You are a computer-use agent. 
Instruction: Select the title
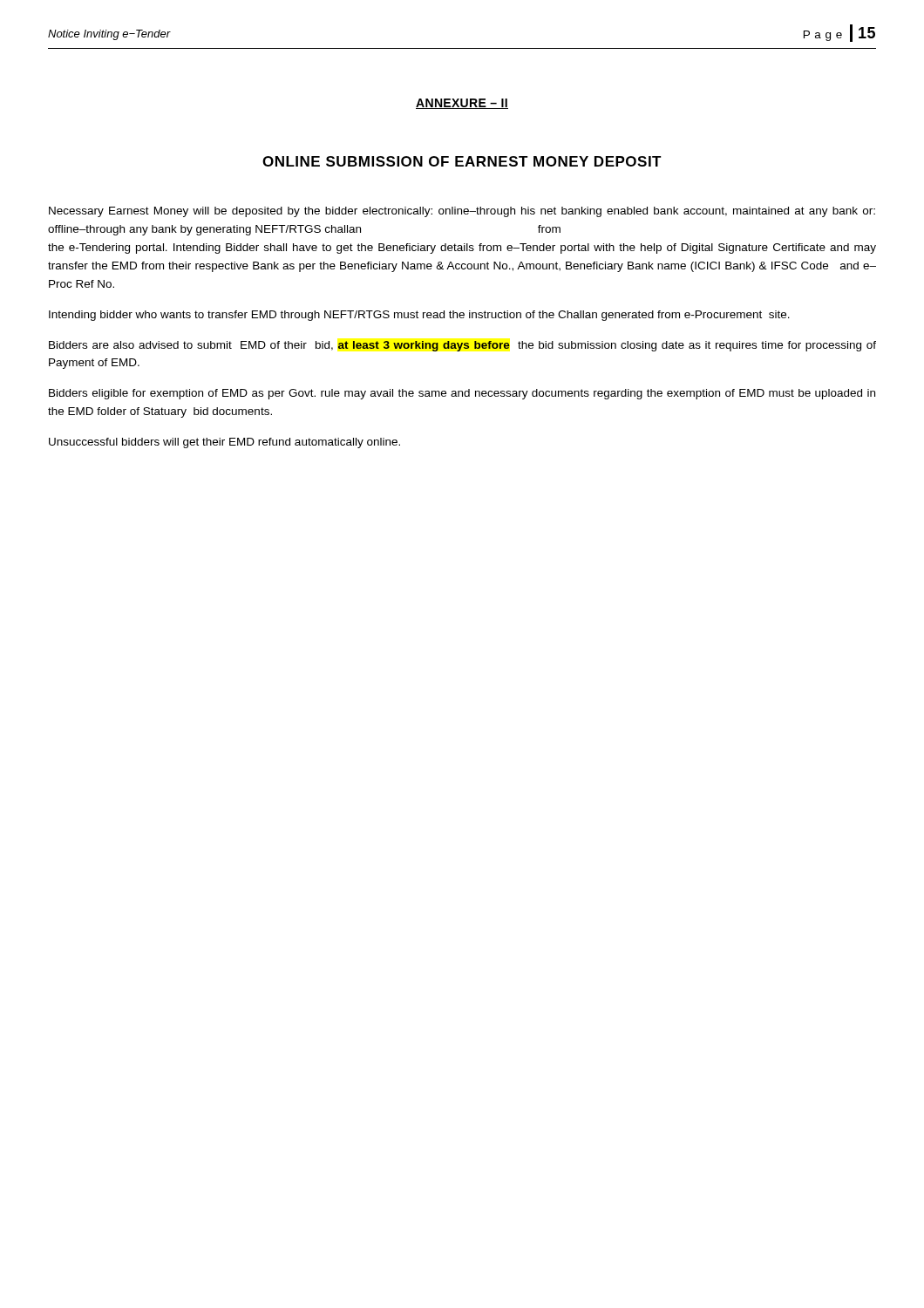462,162
